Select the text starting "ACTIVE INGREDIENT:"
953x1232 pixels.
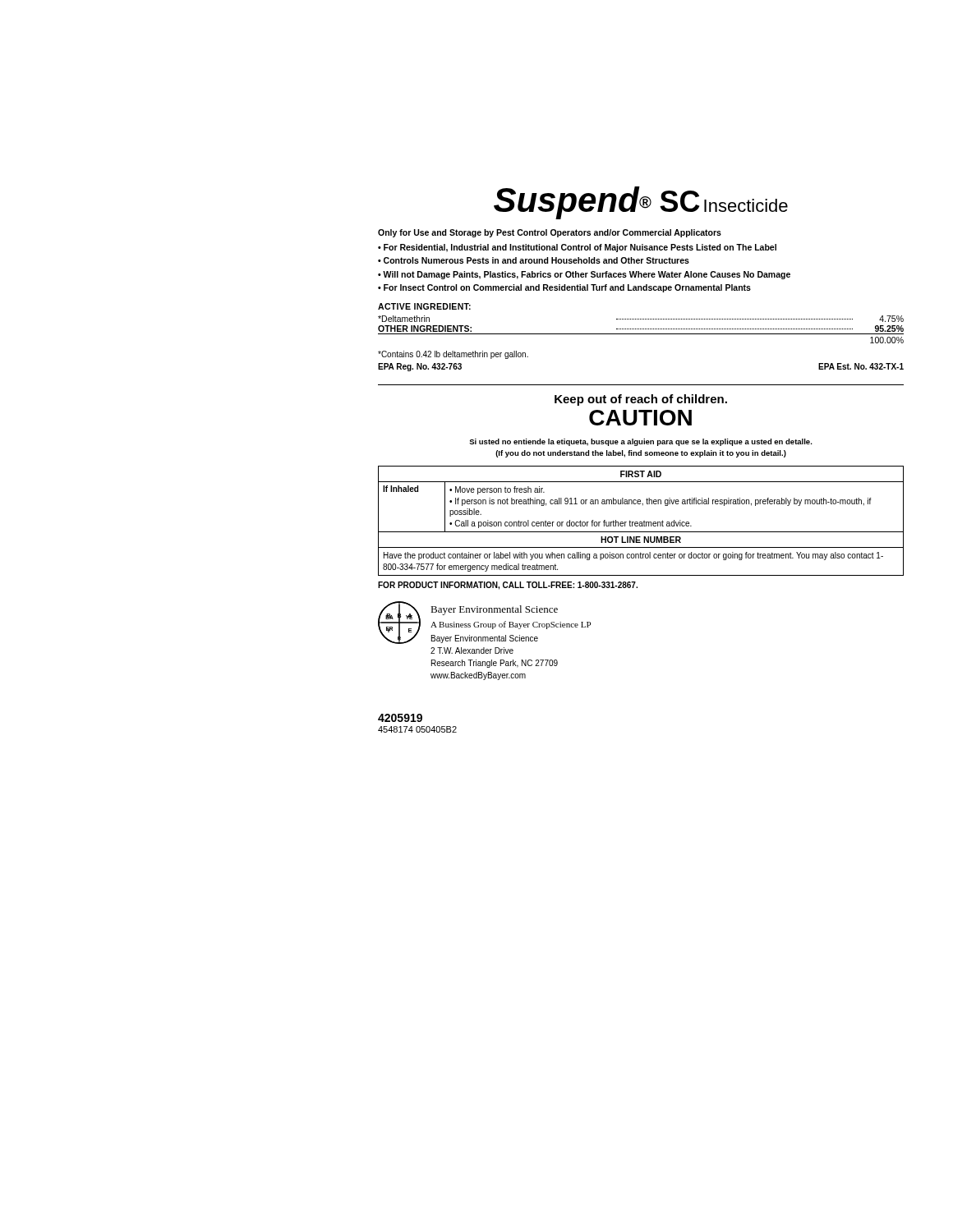[425, 306]
